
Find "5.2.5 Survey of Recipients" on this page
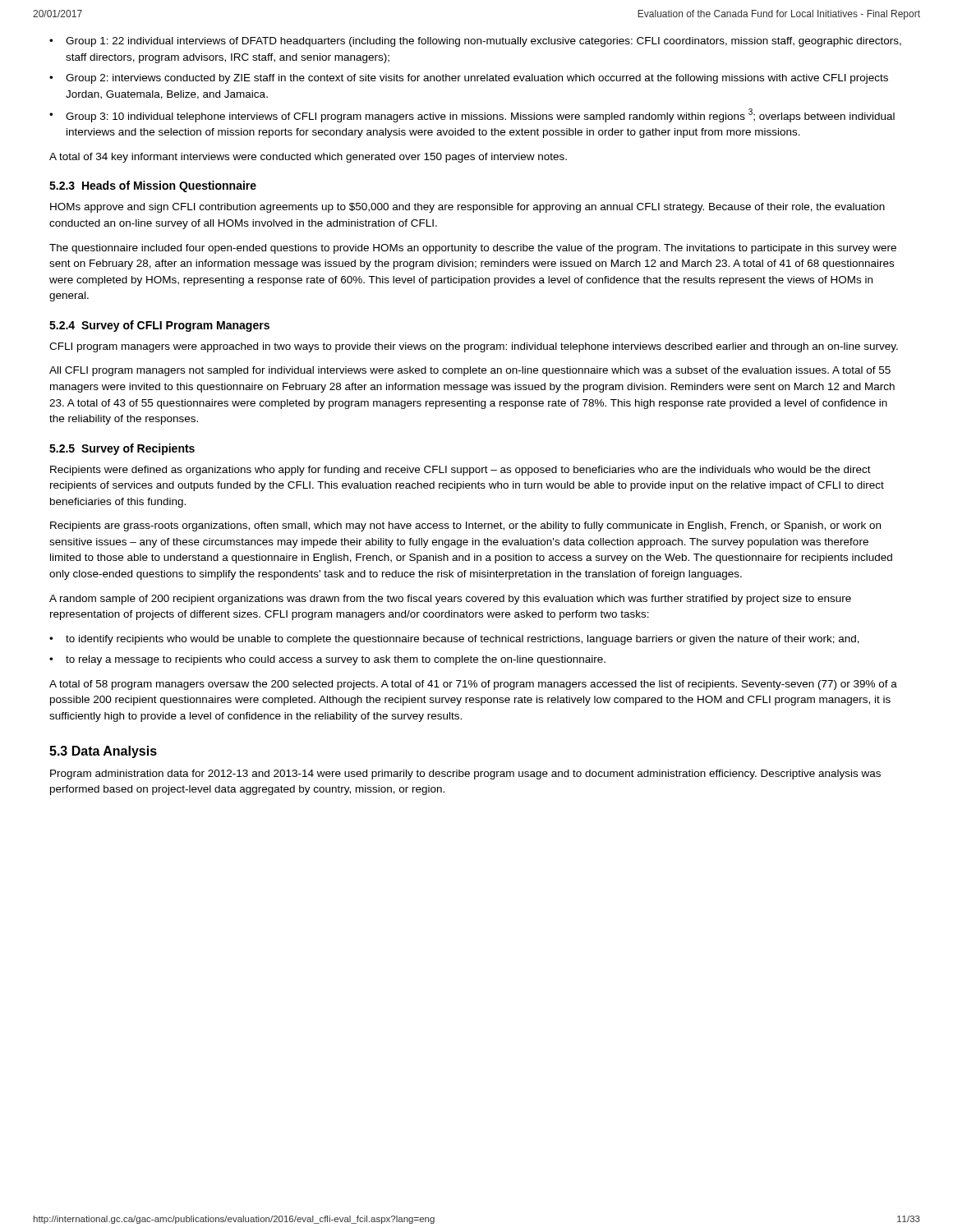(x=122, y=448)
